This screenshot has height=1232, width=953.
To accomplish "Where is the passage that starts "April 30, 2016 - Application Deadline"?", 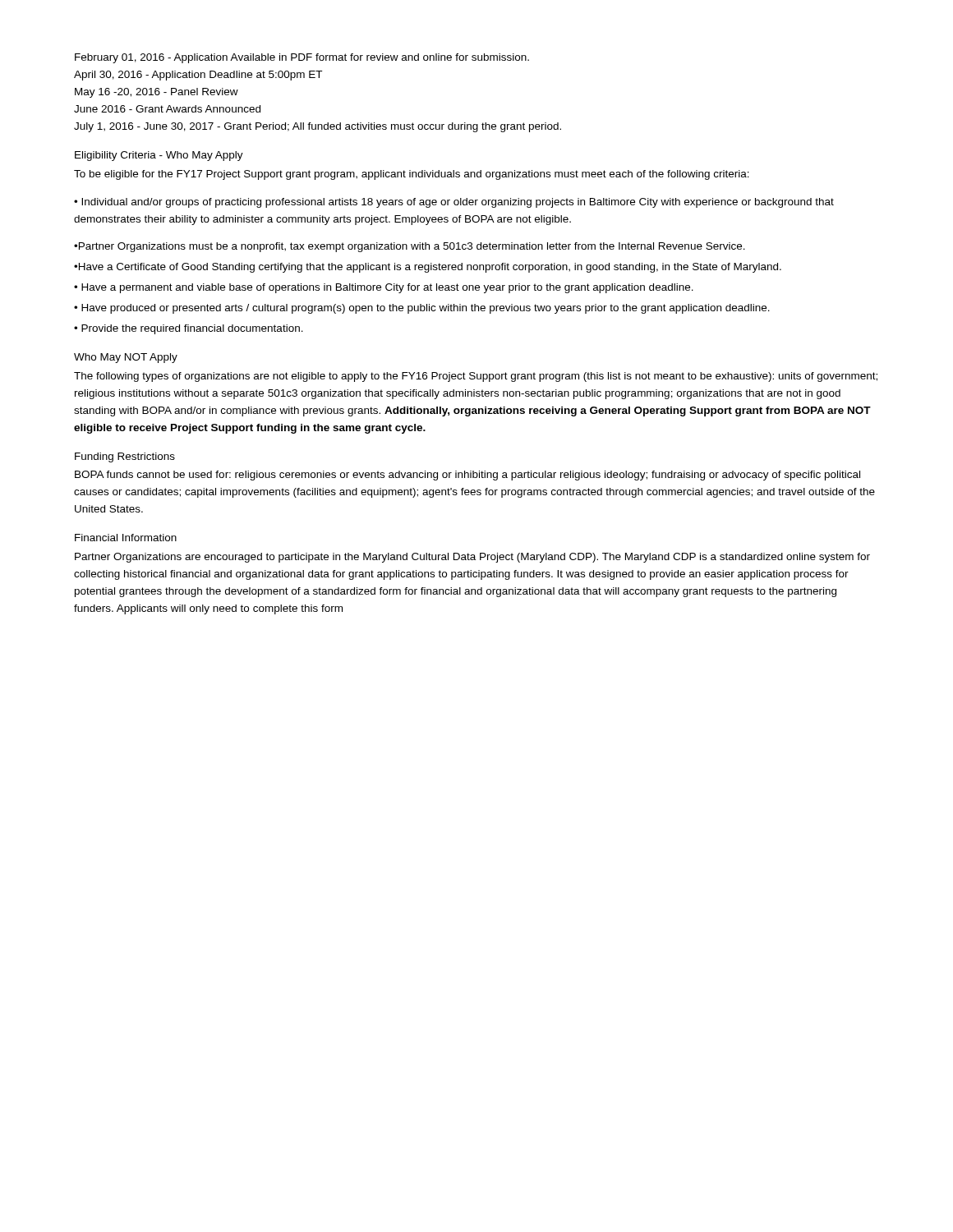I will pos(198,74).
